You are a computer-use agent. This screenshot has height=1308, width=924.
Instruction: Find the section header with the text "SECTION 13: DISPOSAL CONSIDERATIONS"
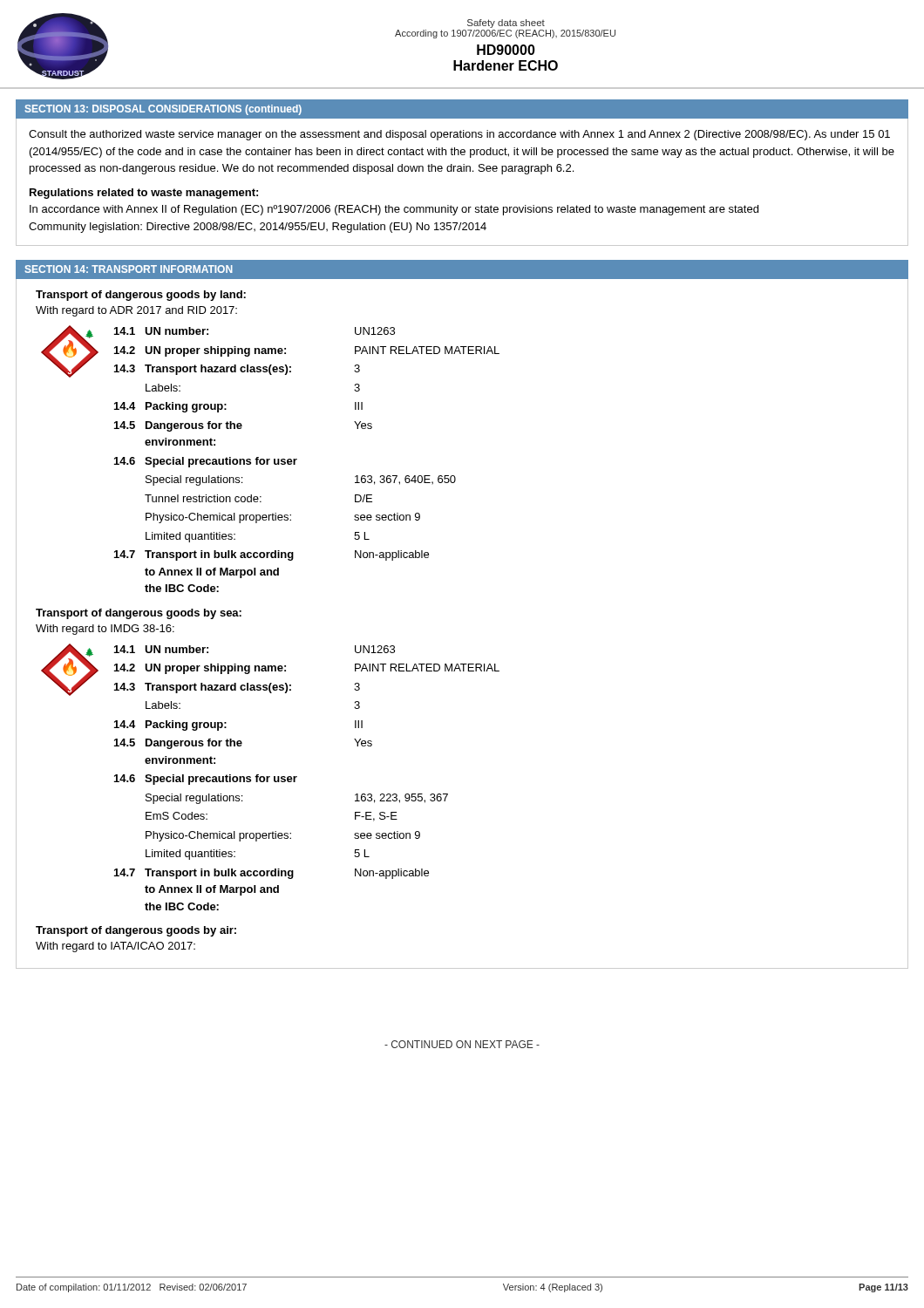click(x=163, y=109)
